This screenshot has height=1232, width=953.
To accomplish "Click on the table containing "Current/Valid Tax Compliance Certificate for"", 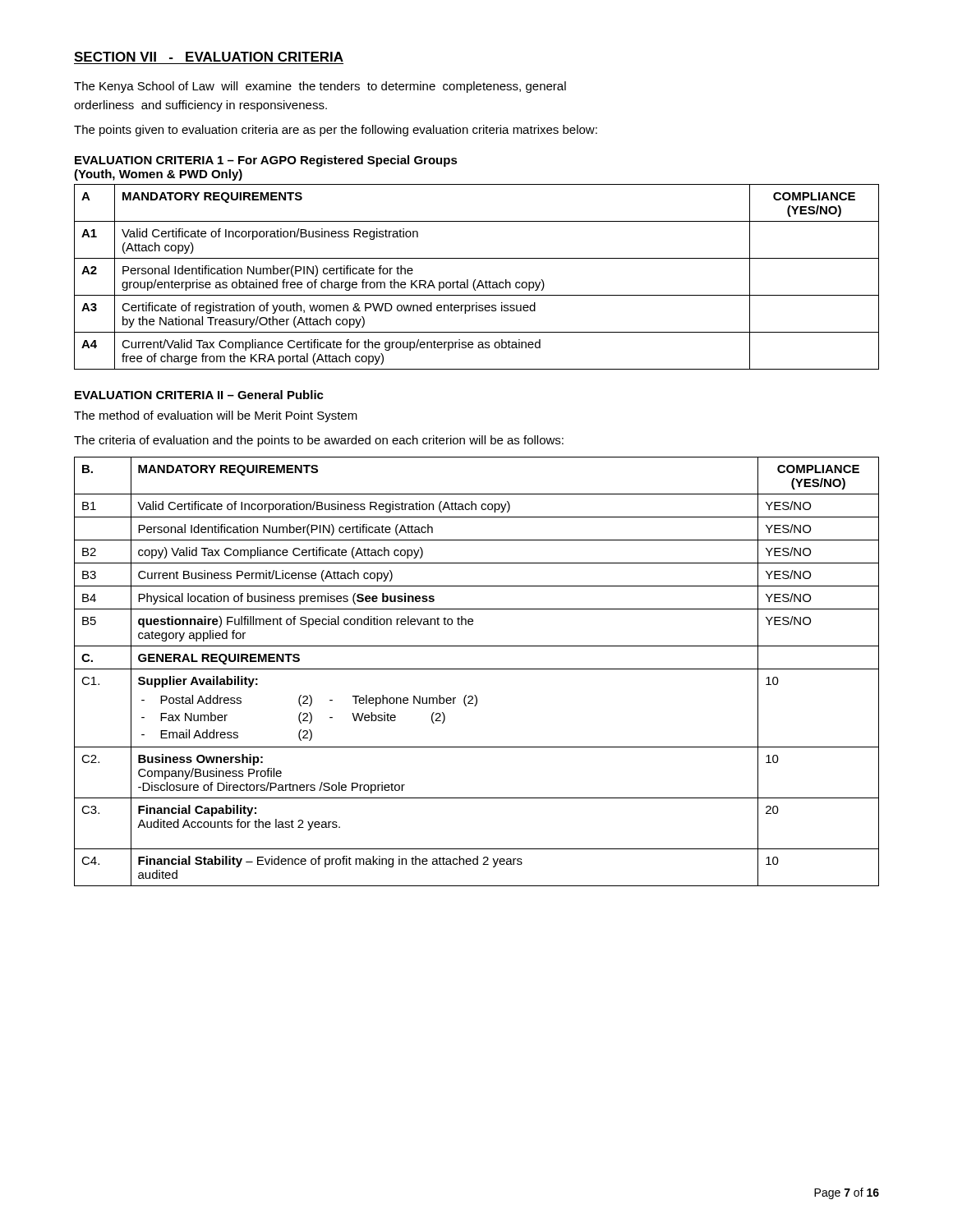I will click(476, 276).
